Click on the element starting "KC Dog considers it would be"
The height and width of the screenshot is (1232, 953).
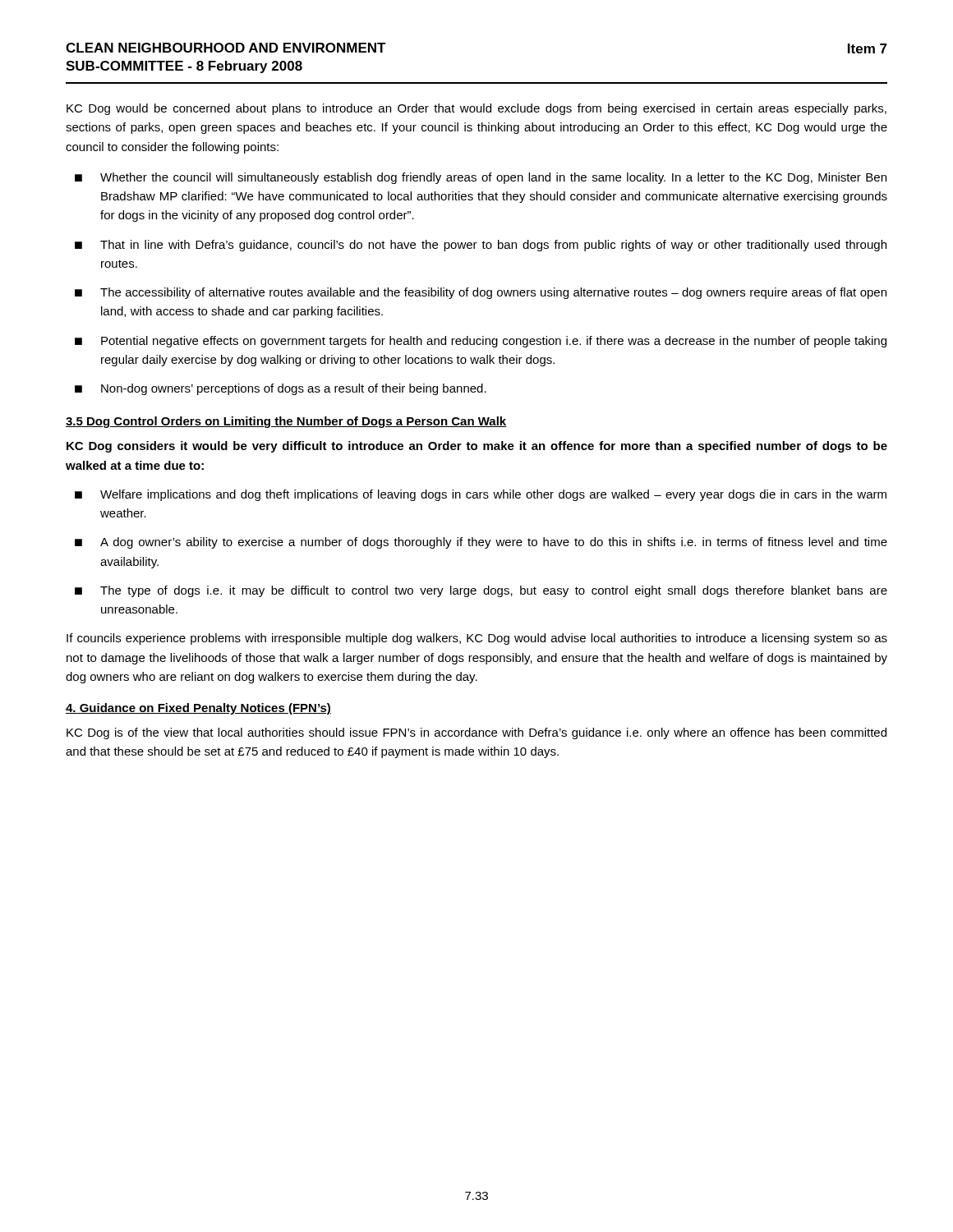(476, 455)
